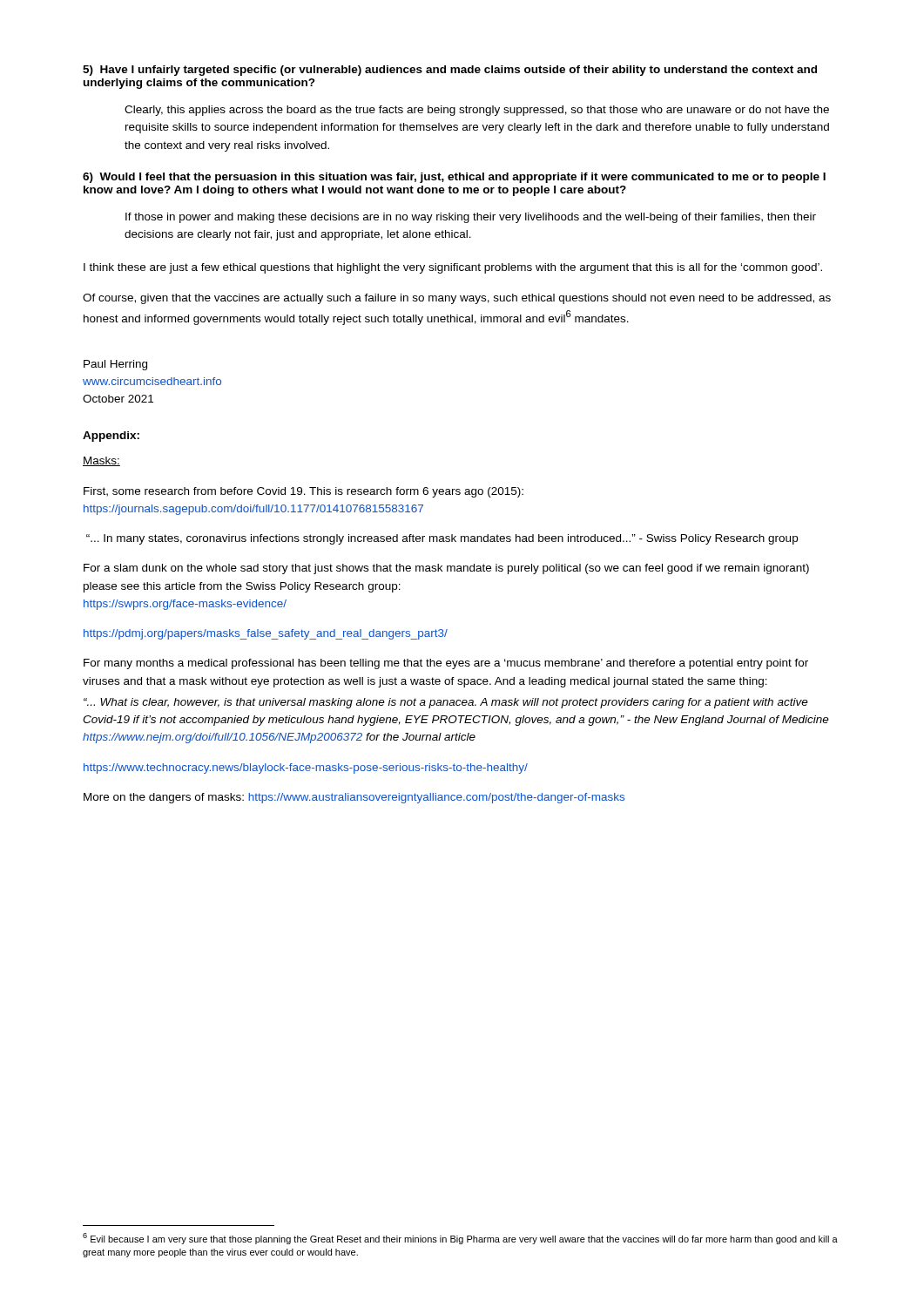The image size is (924, 1307).
Task: Click on the footnote that says "6 Evil because I am very"
Action: [460, 1244]
